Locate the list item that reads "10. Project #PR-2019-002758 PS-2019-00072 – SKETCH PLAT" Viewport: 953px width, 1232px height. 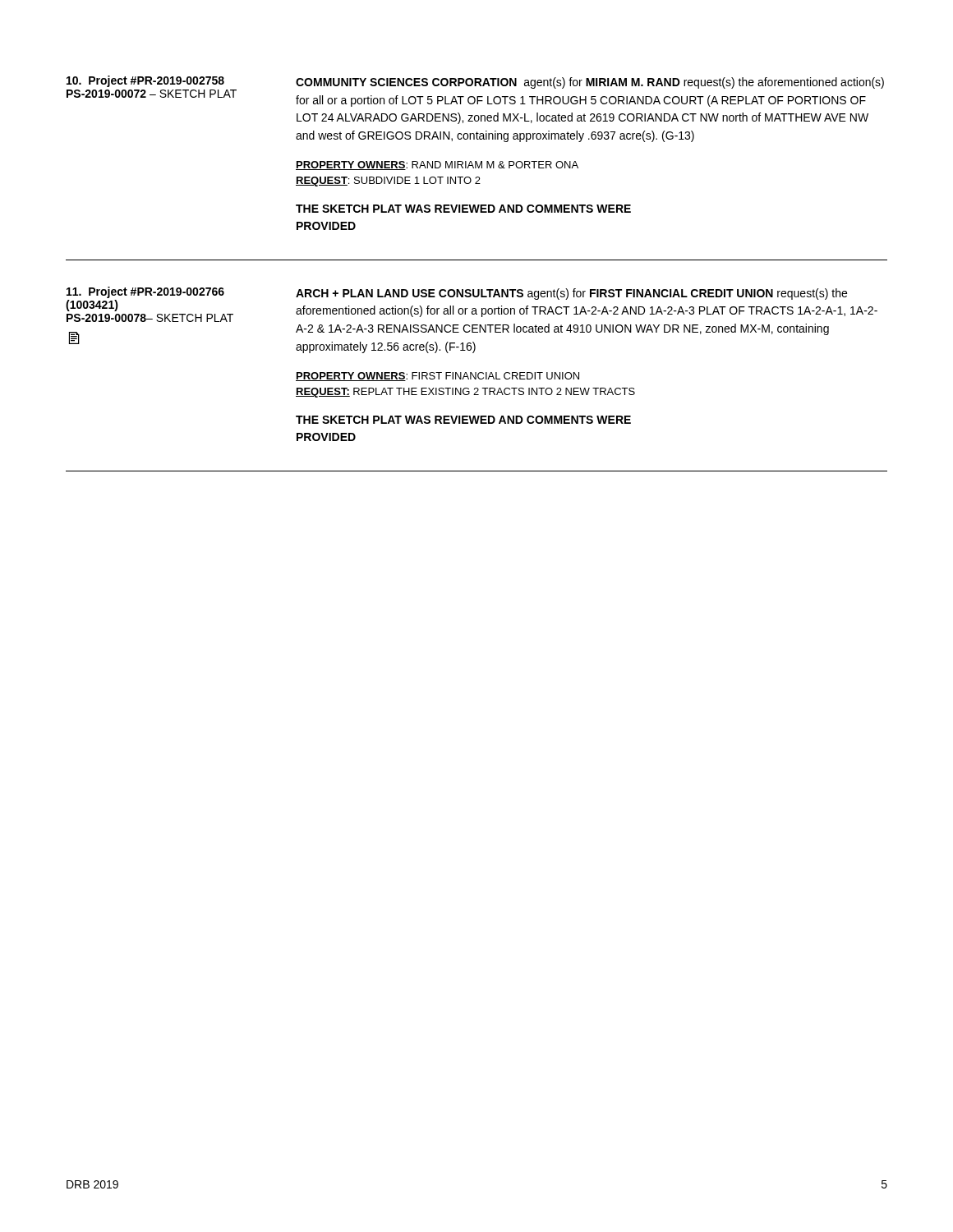pos(151,87)
